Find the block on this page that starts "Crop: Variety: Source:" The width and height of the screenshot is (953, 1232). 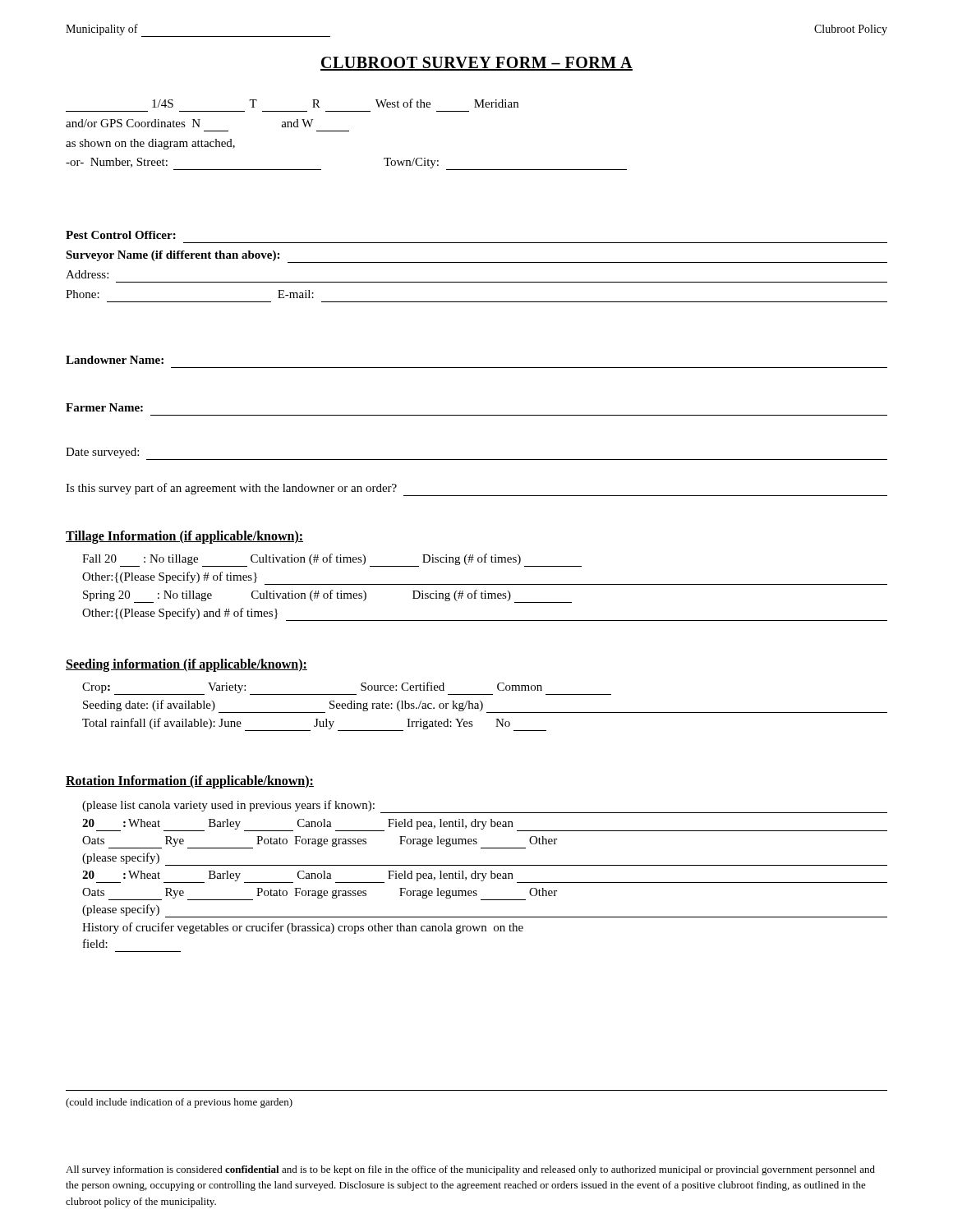(485, 706)
